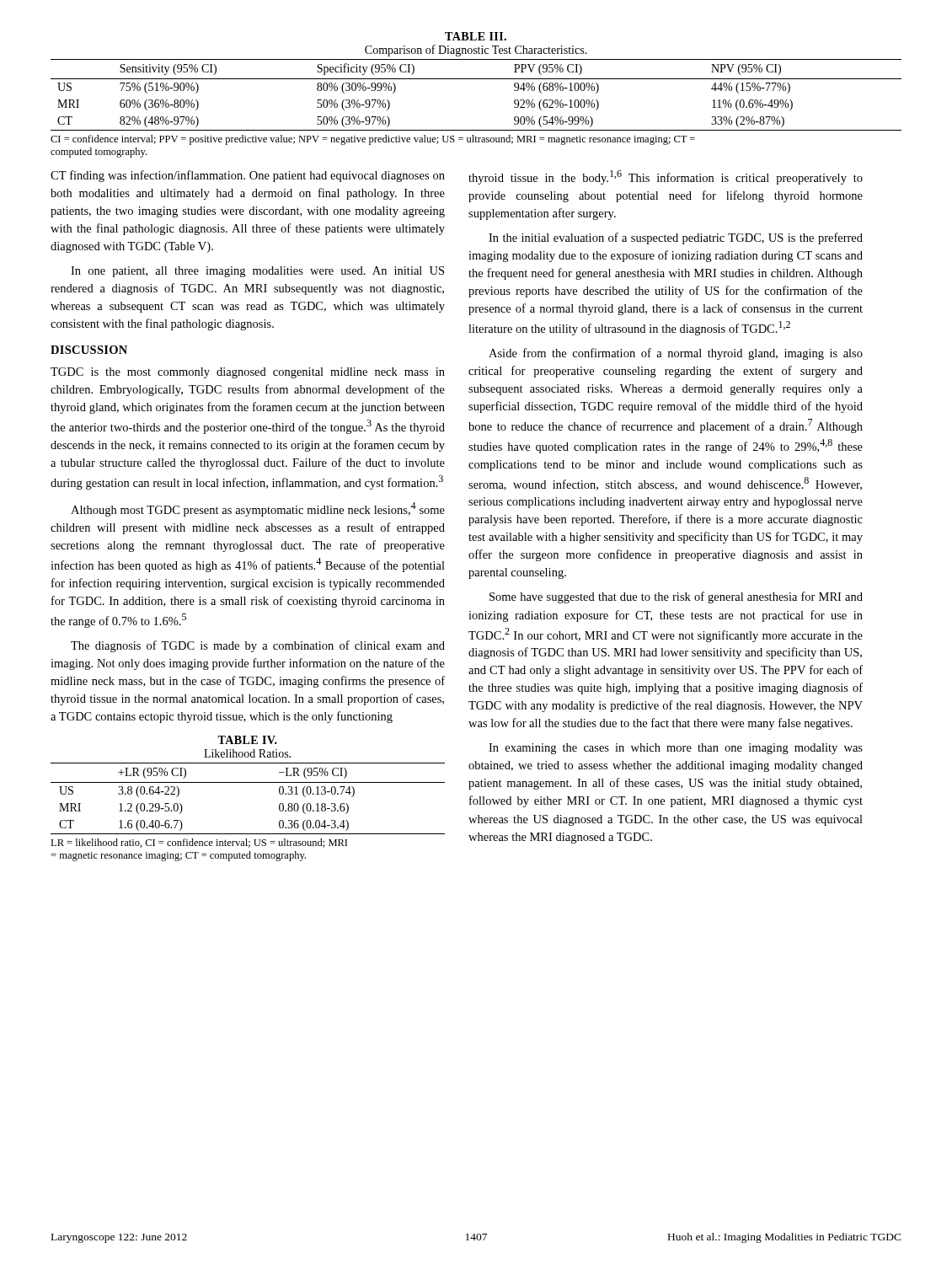Locate the text block with the text "thyroid tissue in the body.1,6"
The height and width of the screenshot is (1264, 952).
pos(666,195)
